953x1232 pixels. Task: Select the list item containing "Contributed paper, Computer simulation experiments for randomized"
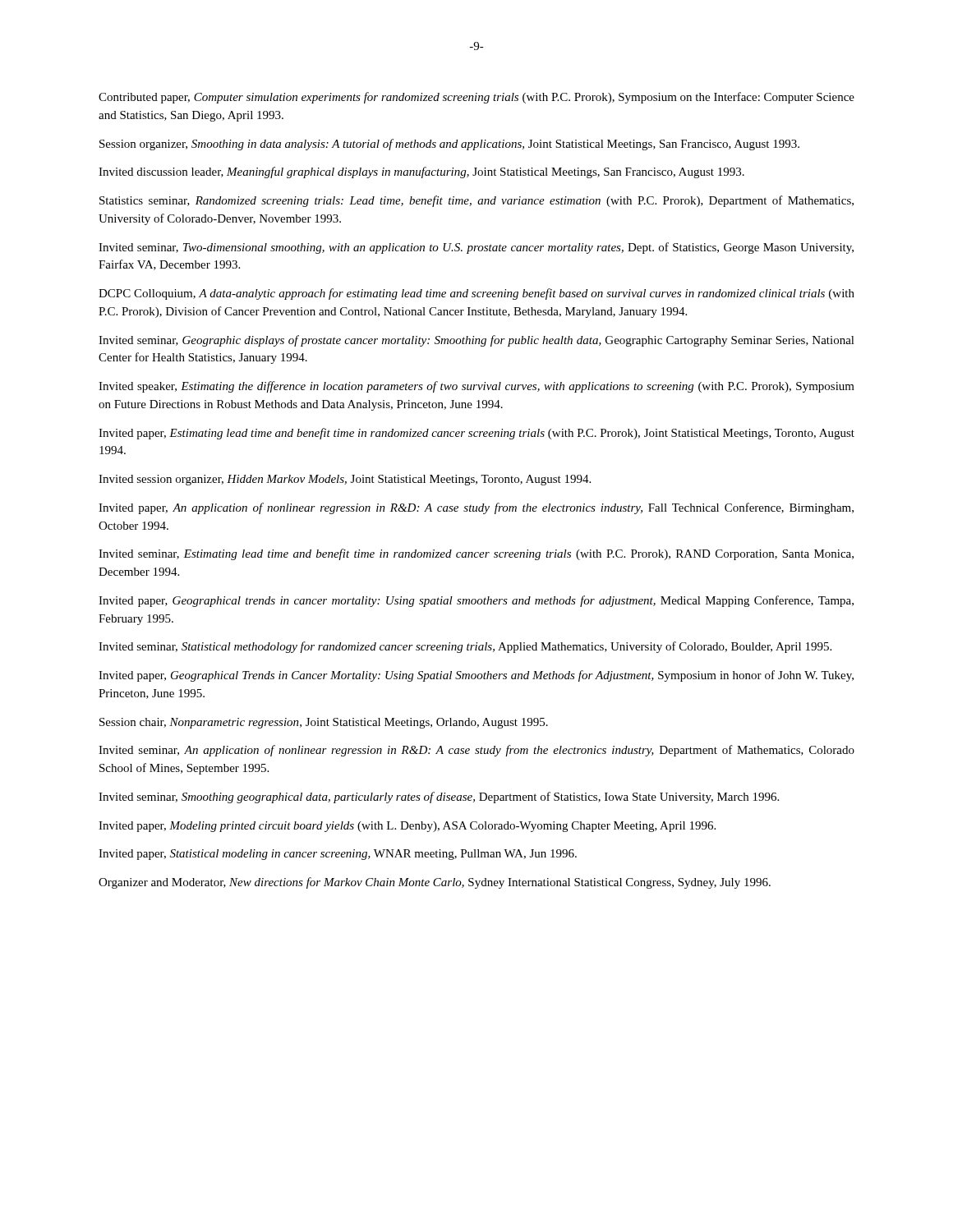(x=476, y=106)
